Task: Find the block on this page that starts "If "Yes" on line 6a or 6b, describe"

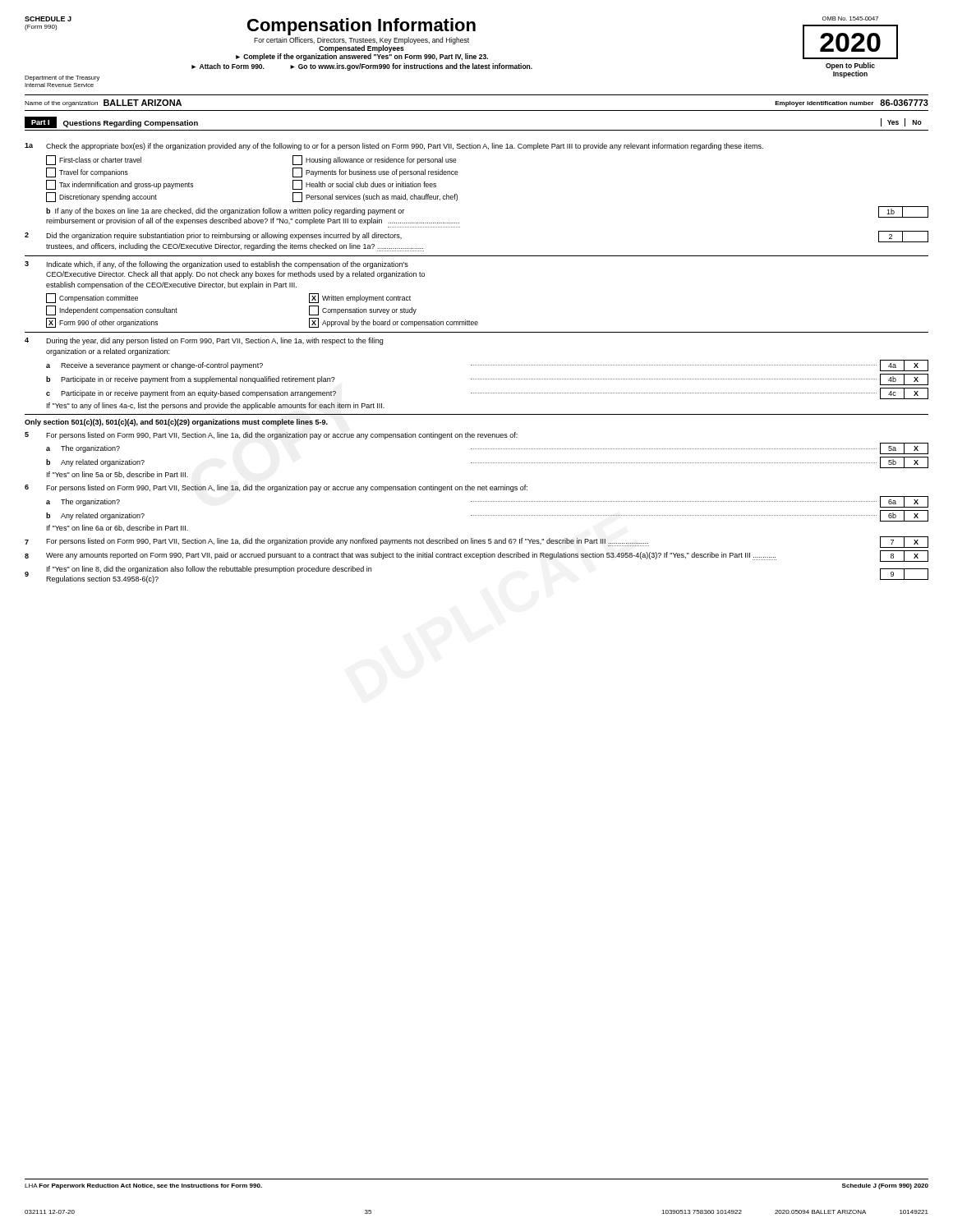Action: pos(117,528)
